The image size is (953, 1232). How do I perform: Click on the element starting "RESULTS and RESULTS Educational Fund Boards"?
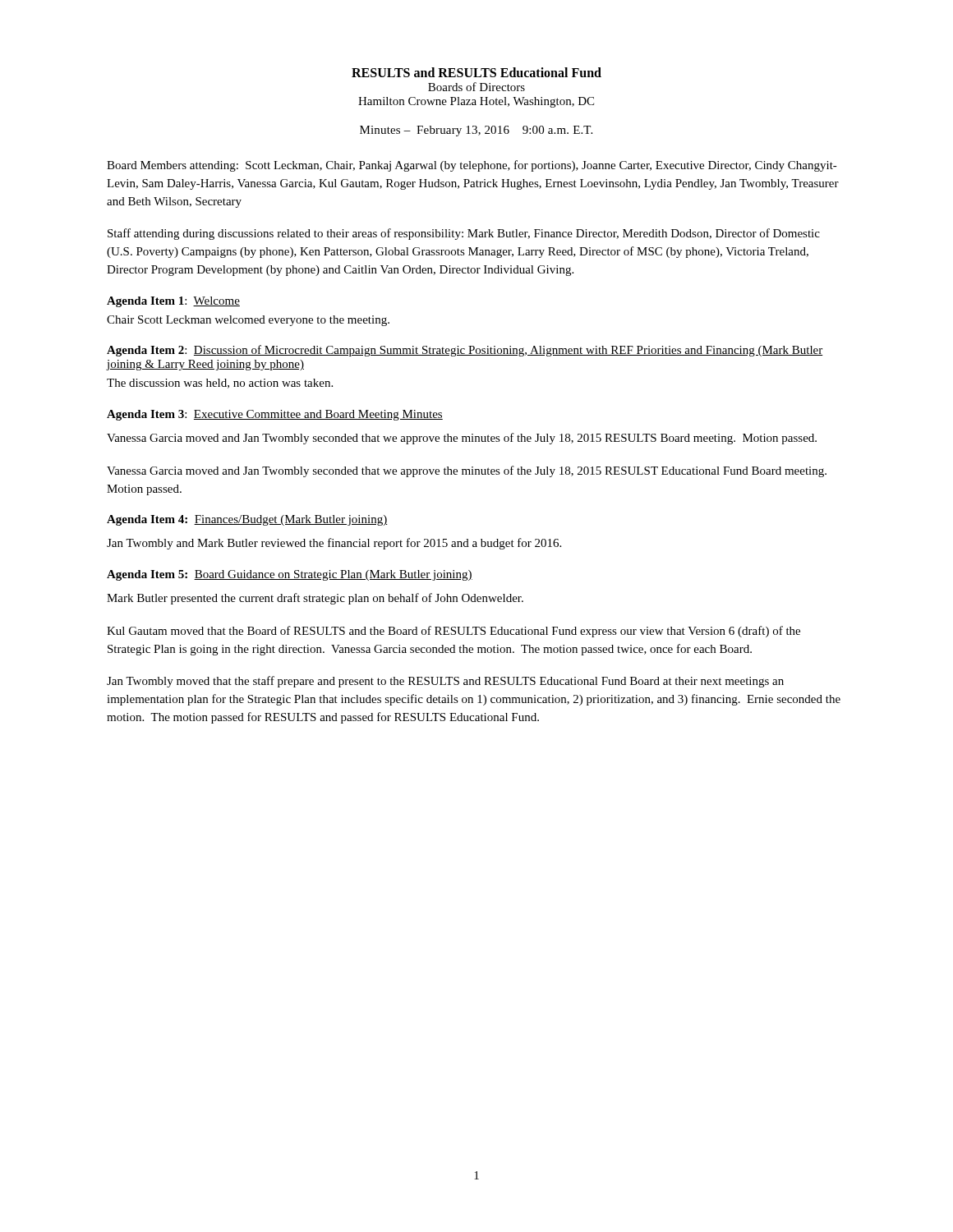[x=476, y=87]
